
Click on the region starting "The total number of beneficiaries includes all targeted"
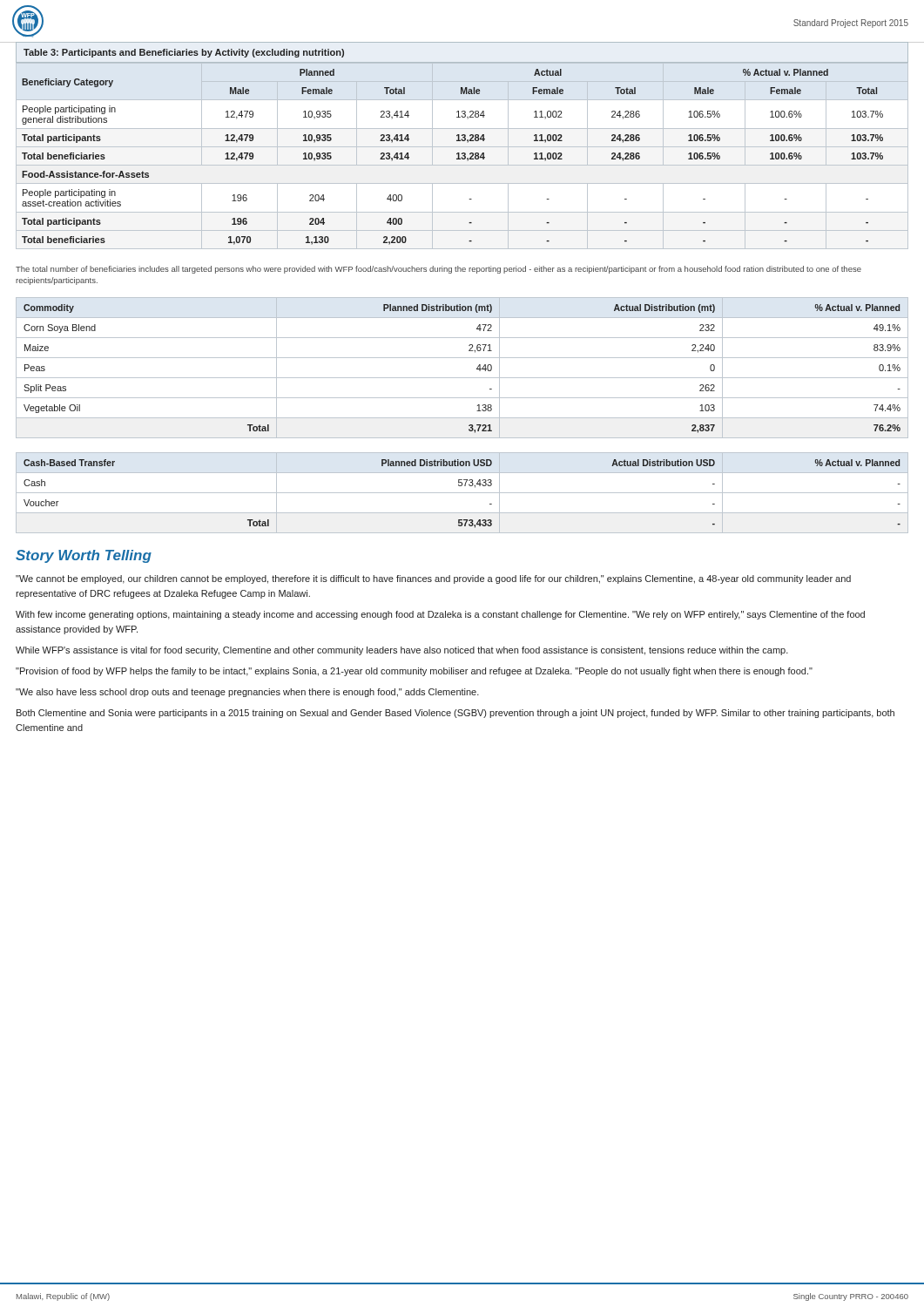tap(438, 275)
